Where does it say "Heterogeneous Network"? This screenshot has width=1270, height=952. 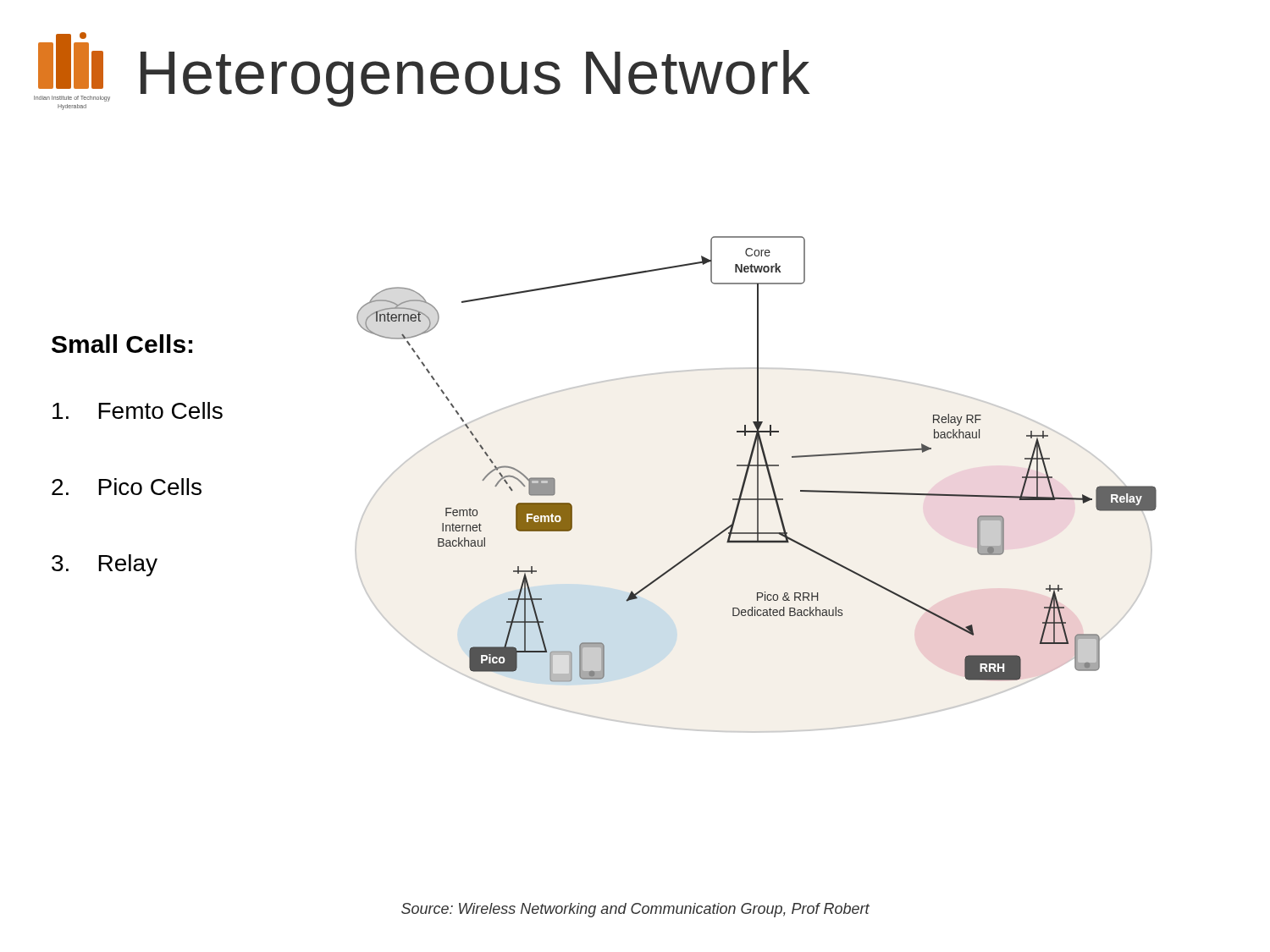click(x=473, y=74)
